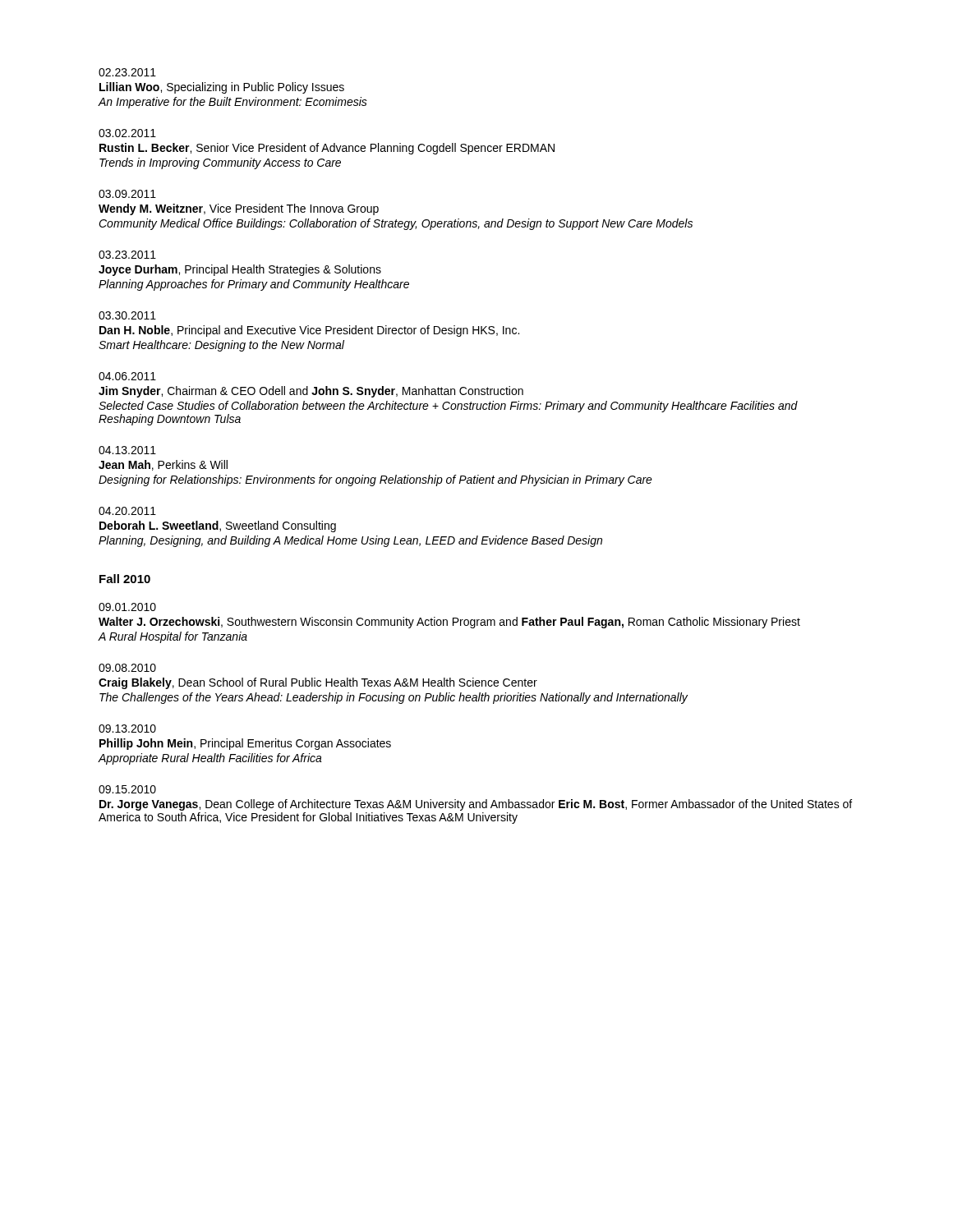The image size is (953, 1232).
Task: Where is the passage that starts "03.30.2011 Dan H."?
Action: click(x=476, y=330)
